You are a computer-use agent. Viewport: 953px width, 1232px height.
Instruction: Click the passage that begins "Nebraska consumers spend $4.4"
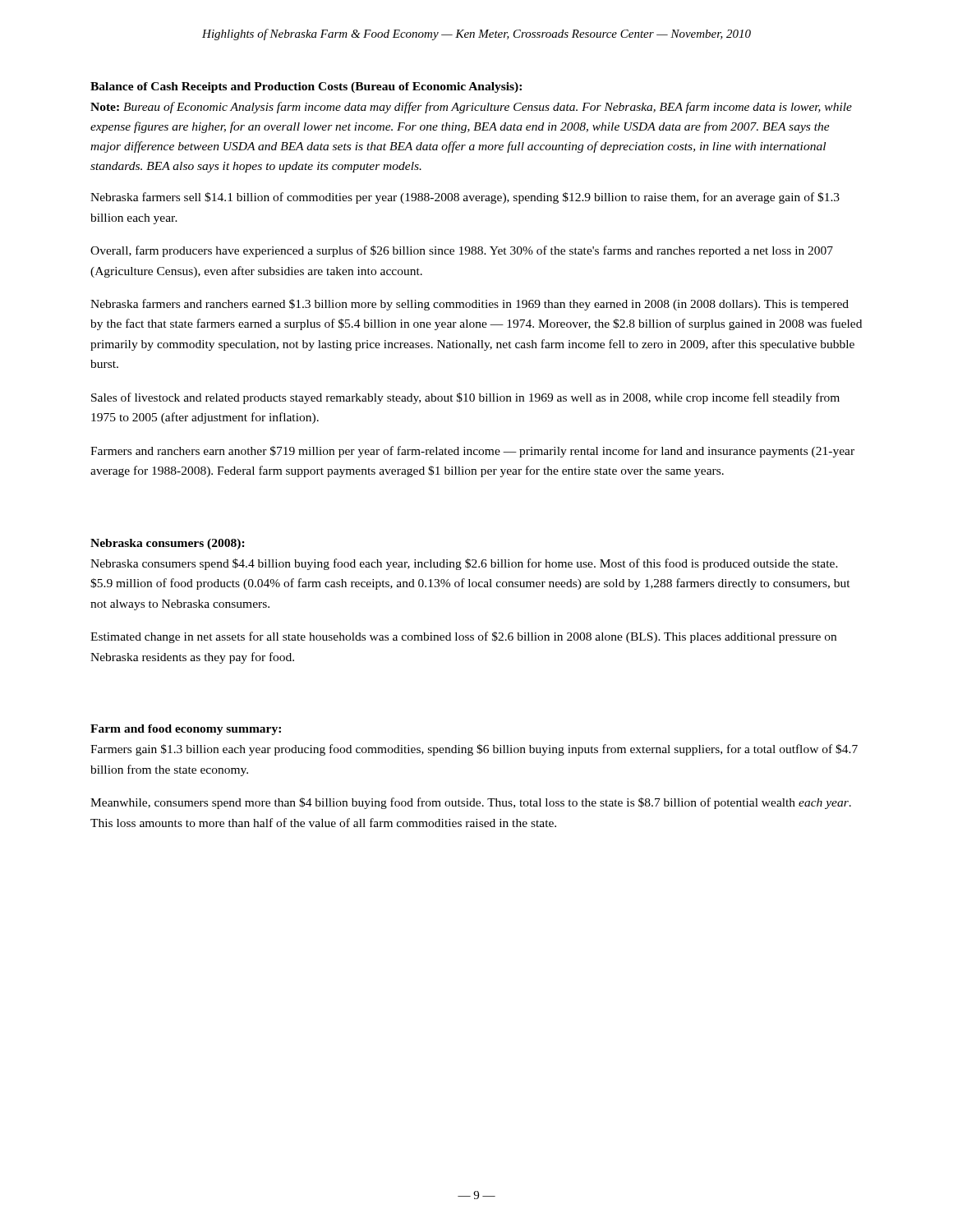click(470, 583)
